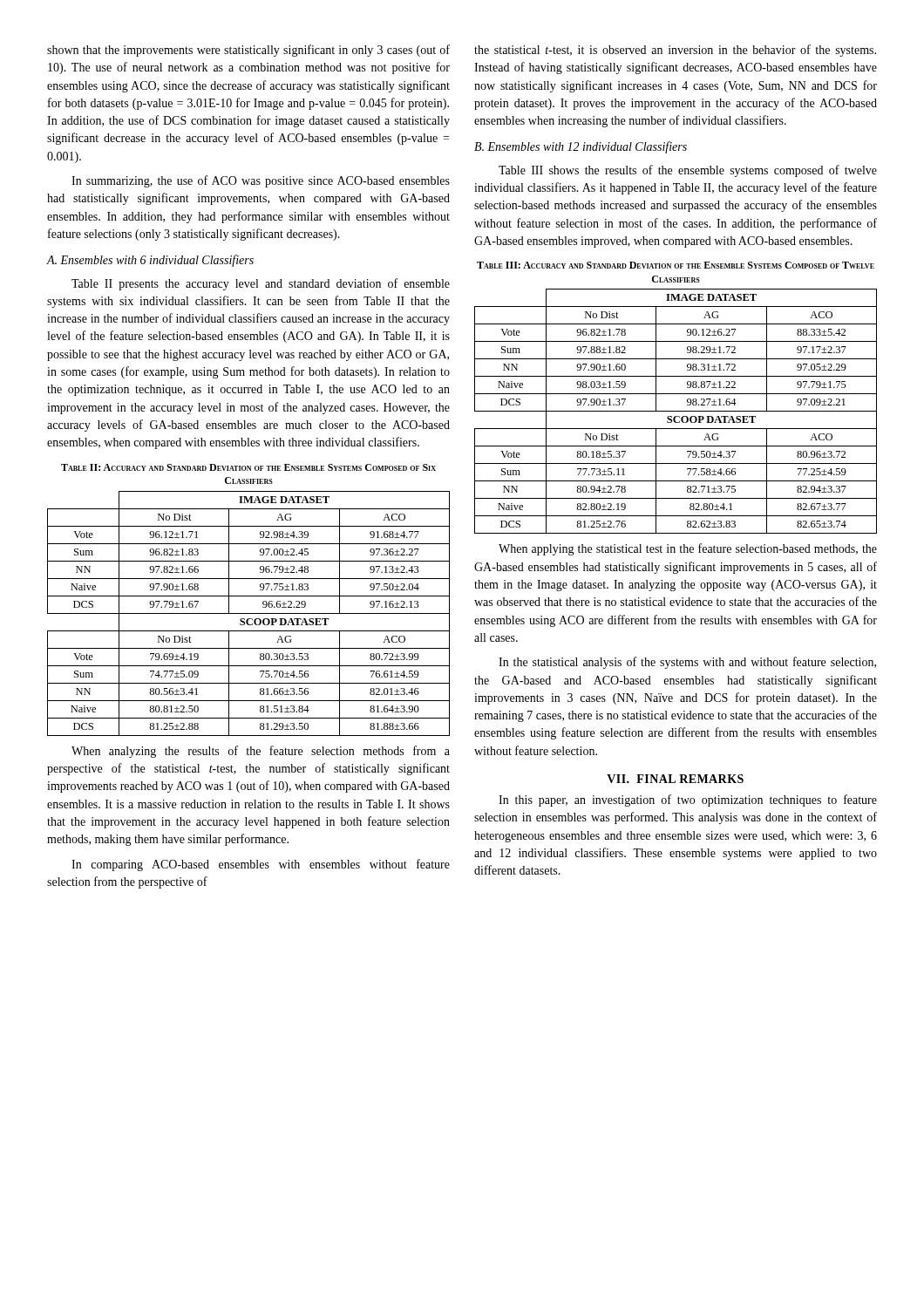The image size is (924, 1308).
Task: Locate the caption that says "Table III: Accuracy"
Action: (676, 273)
